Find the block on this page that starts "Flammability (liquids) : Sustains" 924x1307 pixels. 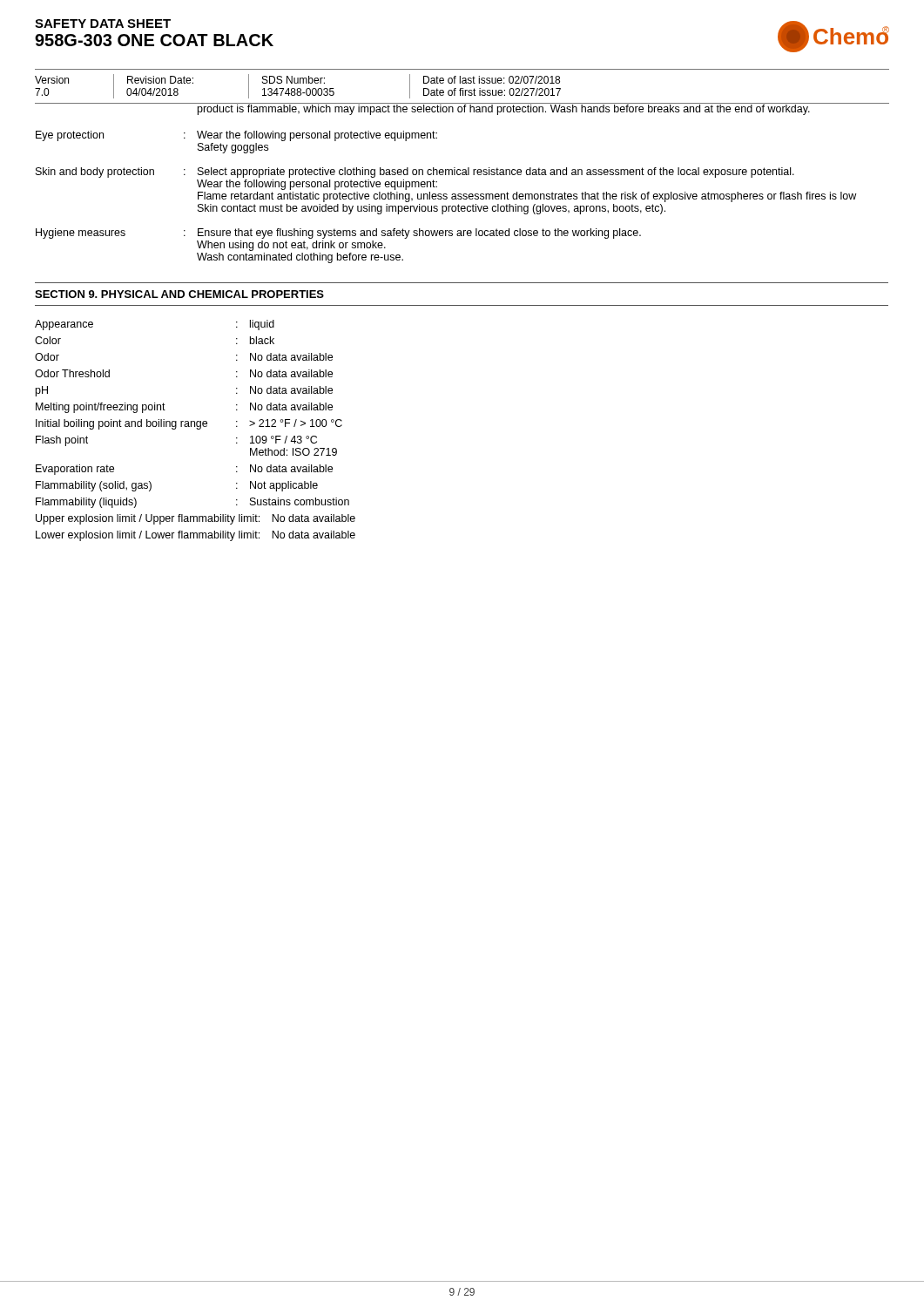pyautogui.click(x=83, y=502)
